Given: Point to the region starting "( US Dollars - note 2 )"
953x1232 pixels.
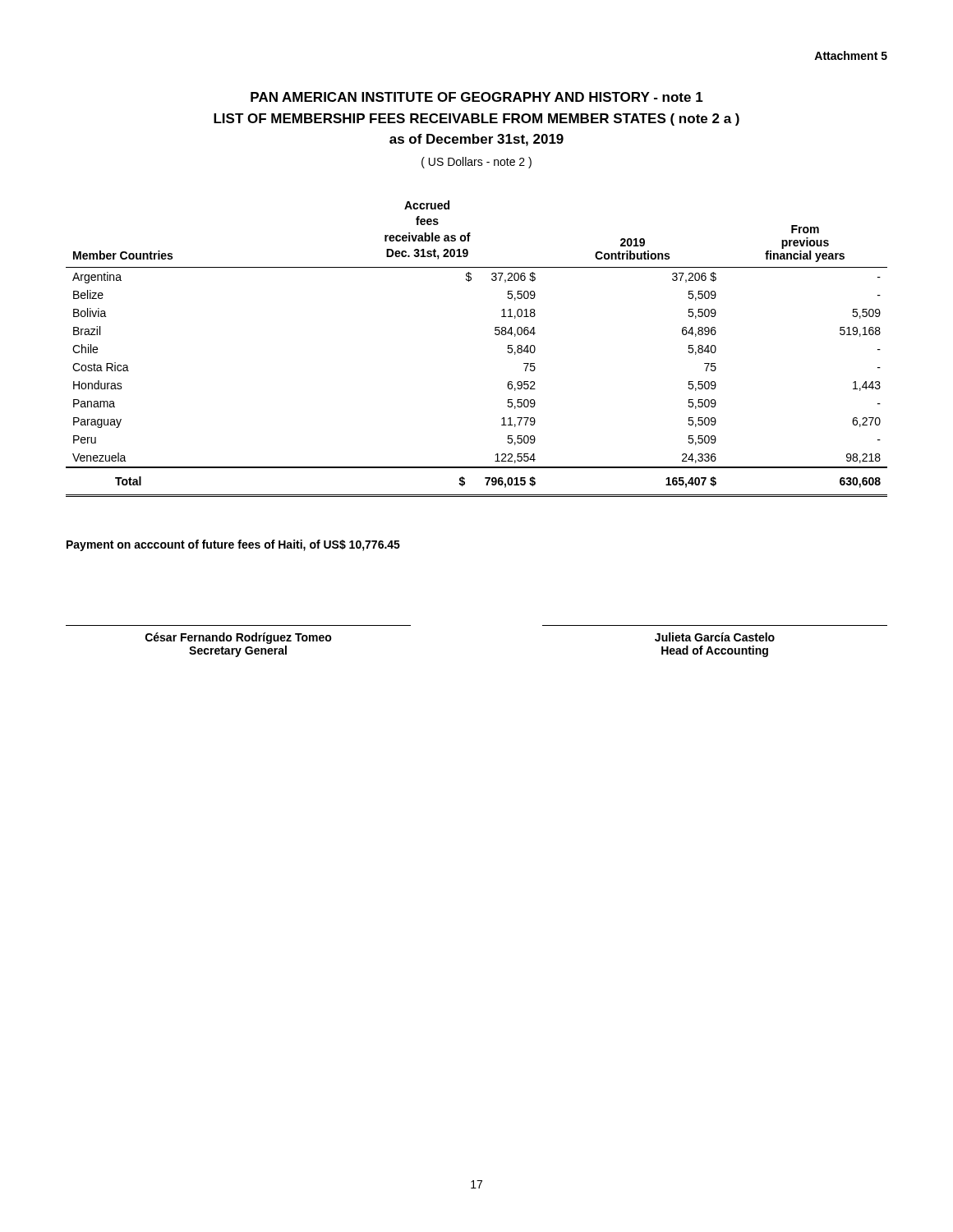Looking at the screenshot, I should point(476,161).
